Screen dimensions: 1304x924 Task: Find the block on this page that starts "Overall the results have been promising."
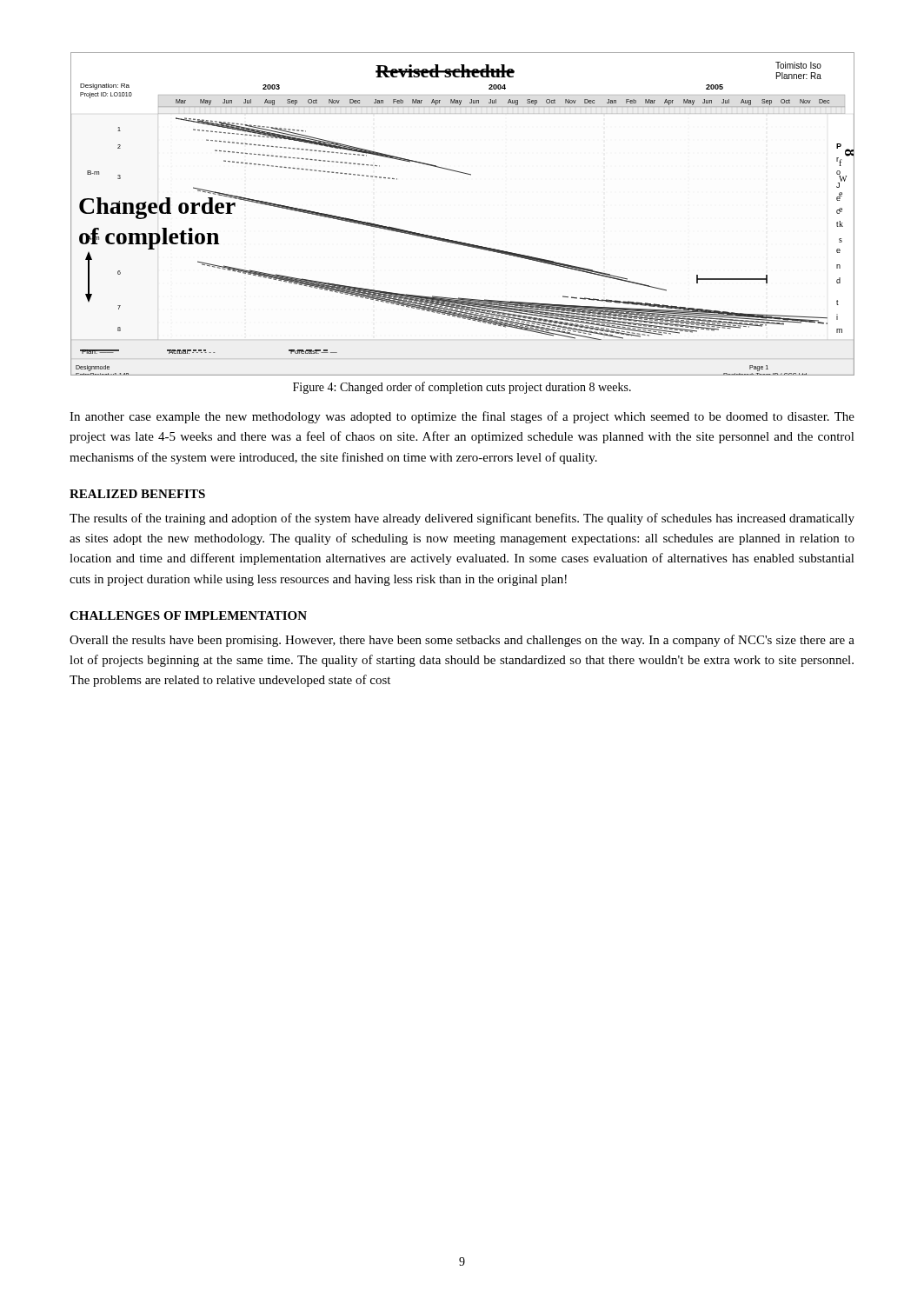point(462,660)
